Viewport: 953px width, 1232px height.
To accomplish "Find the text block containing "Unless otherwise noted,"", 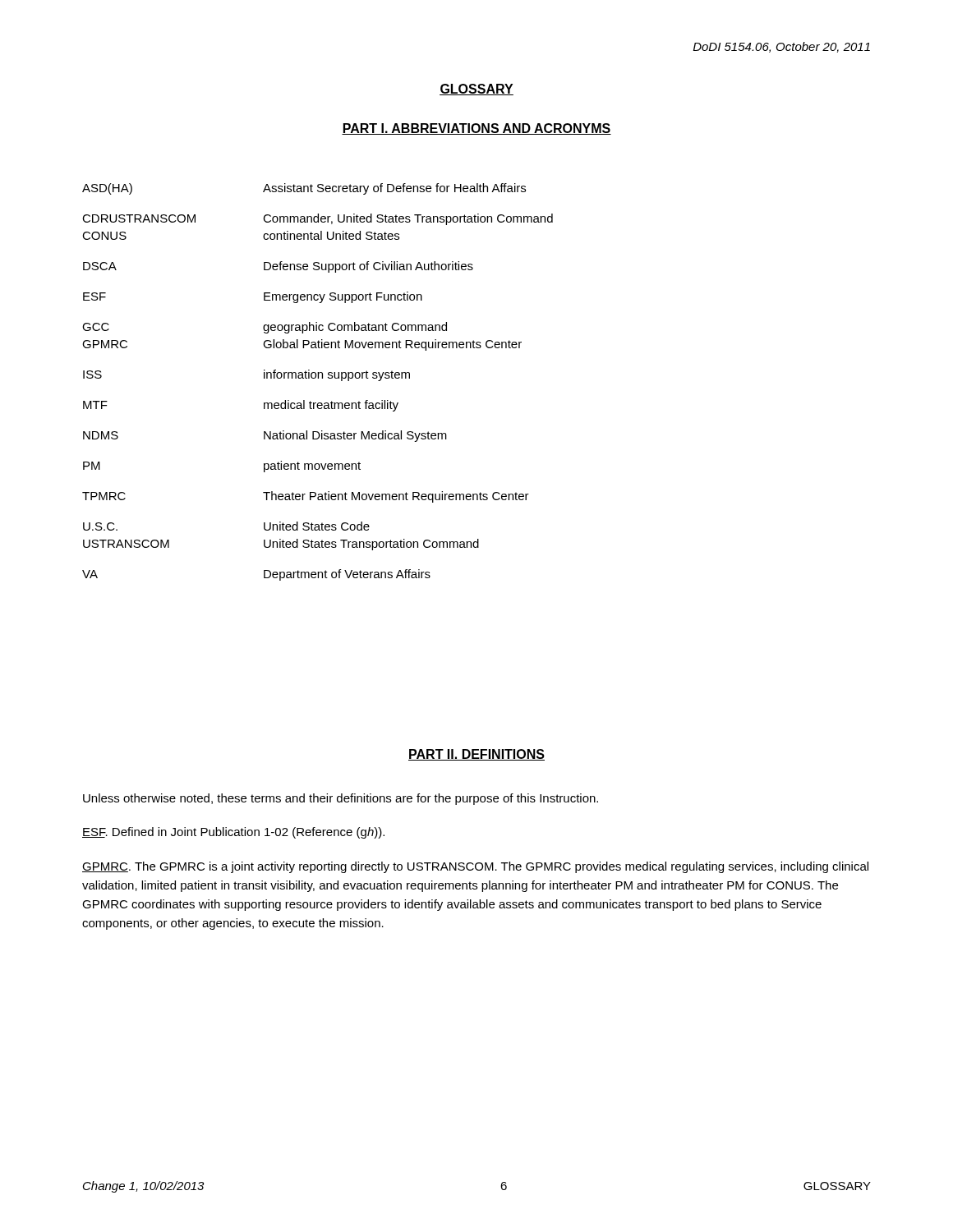I will 341,798.
